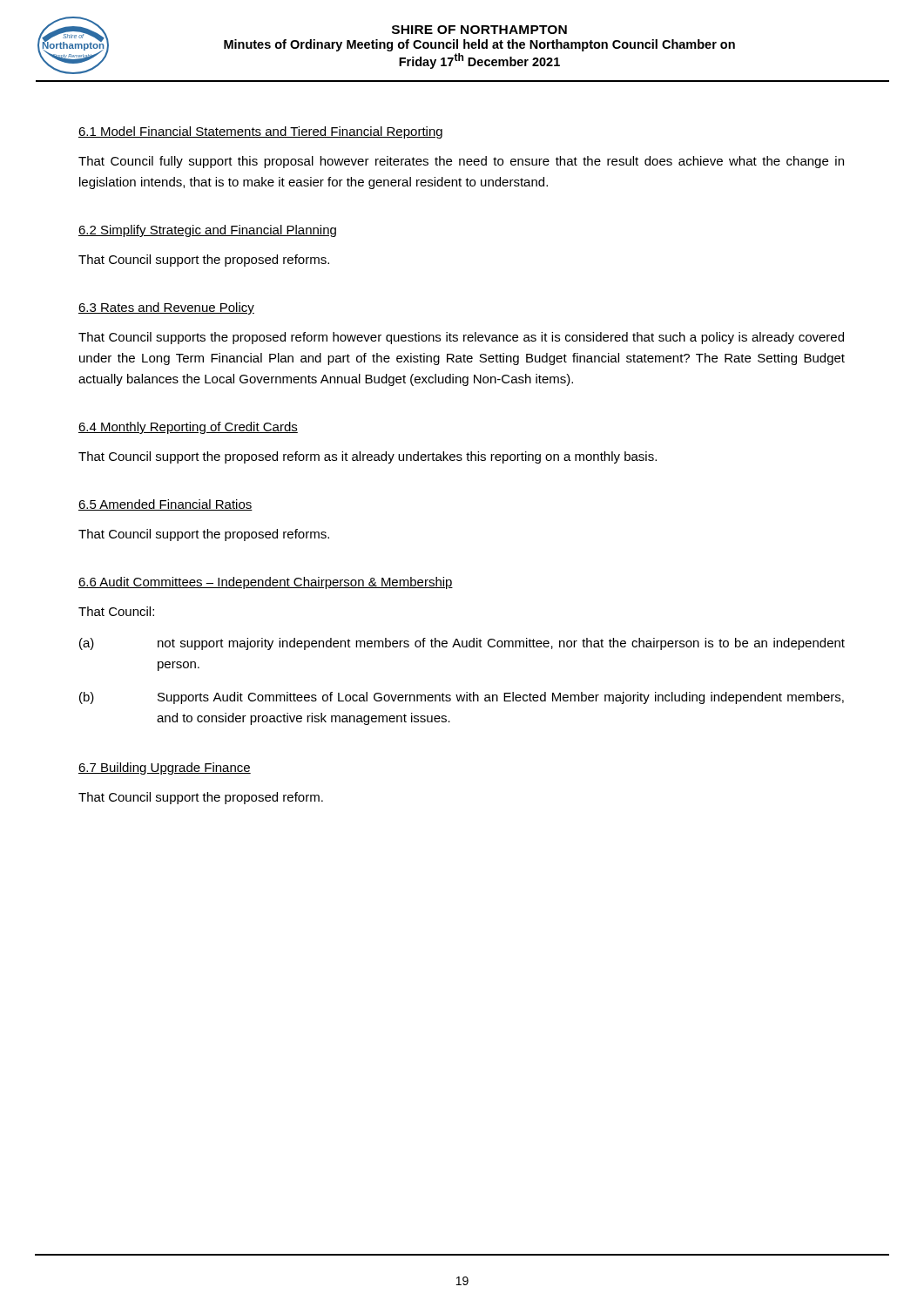Find the region starting "That Council fully"
Image resolution: width=924 pixels, height=1307 pixels.
462,171
